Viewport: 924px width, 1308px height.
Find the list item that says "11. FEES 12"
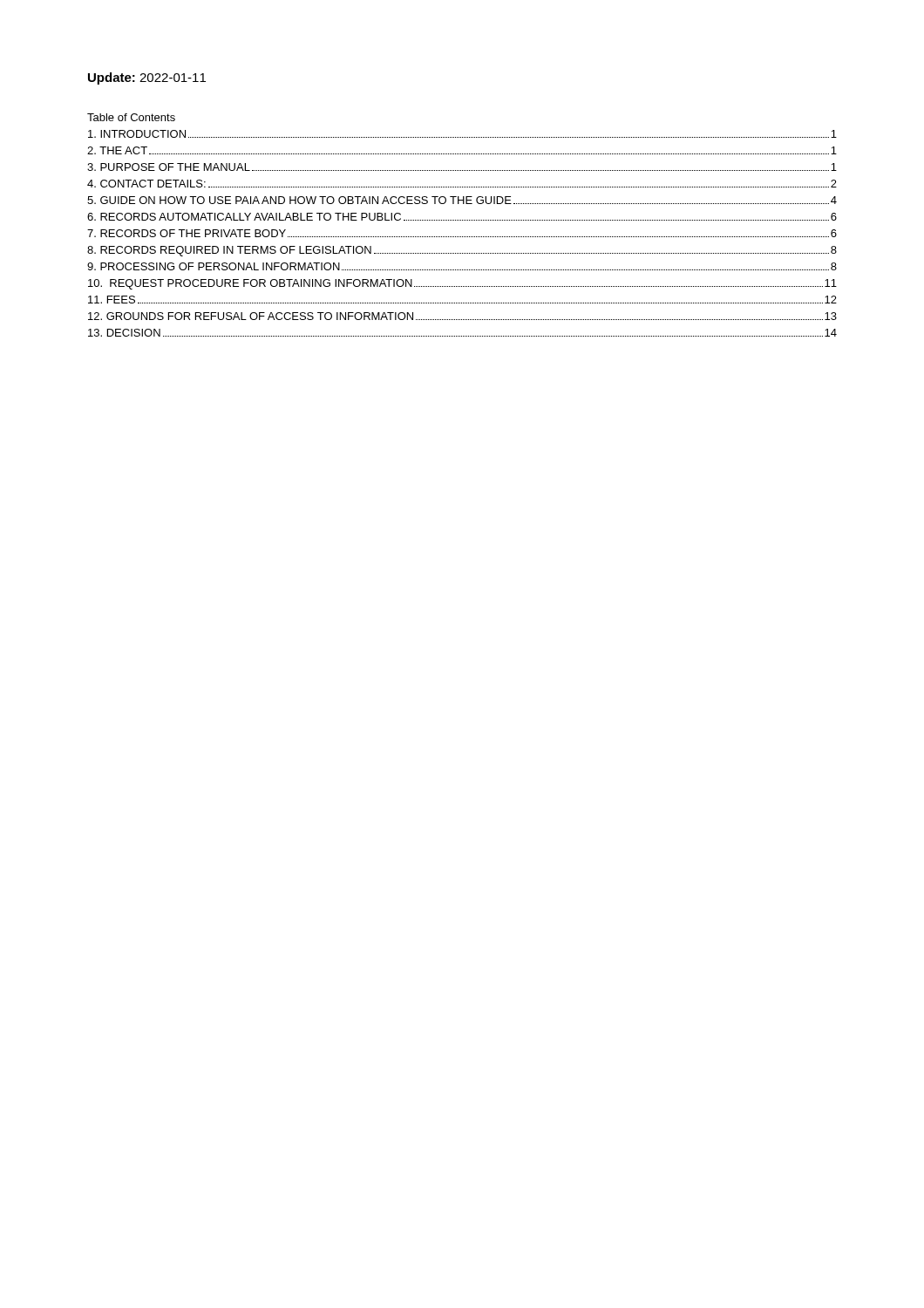tap(462, 300)
